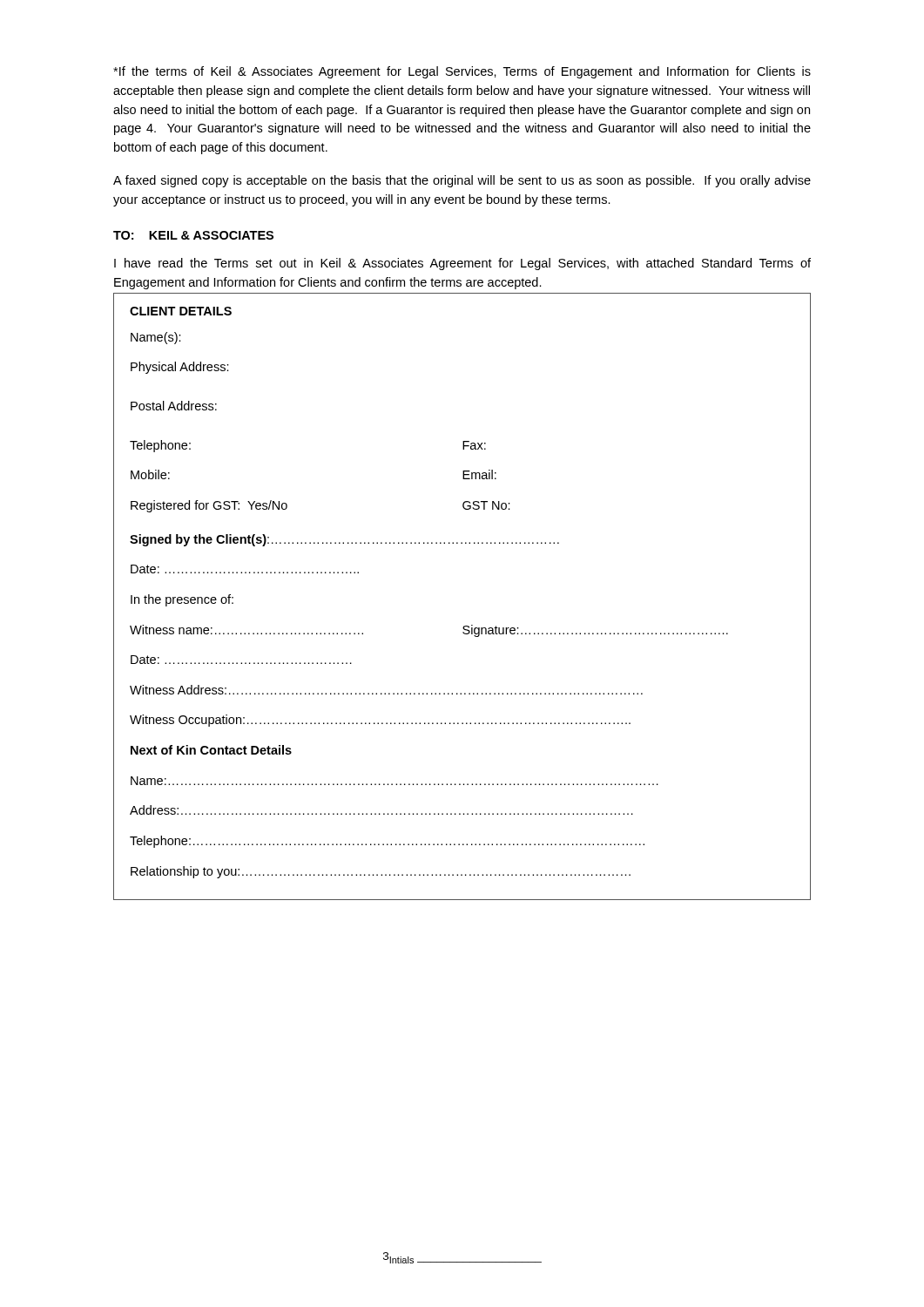Click on the text starting "A faxed signed copy"
This screenshot has width=924, height=1307.
462,190
